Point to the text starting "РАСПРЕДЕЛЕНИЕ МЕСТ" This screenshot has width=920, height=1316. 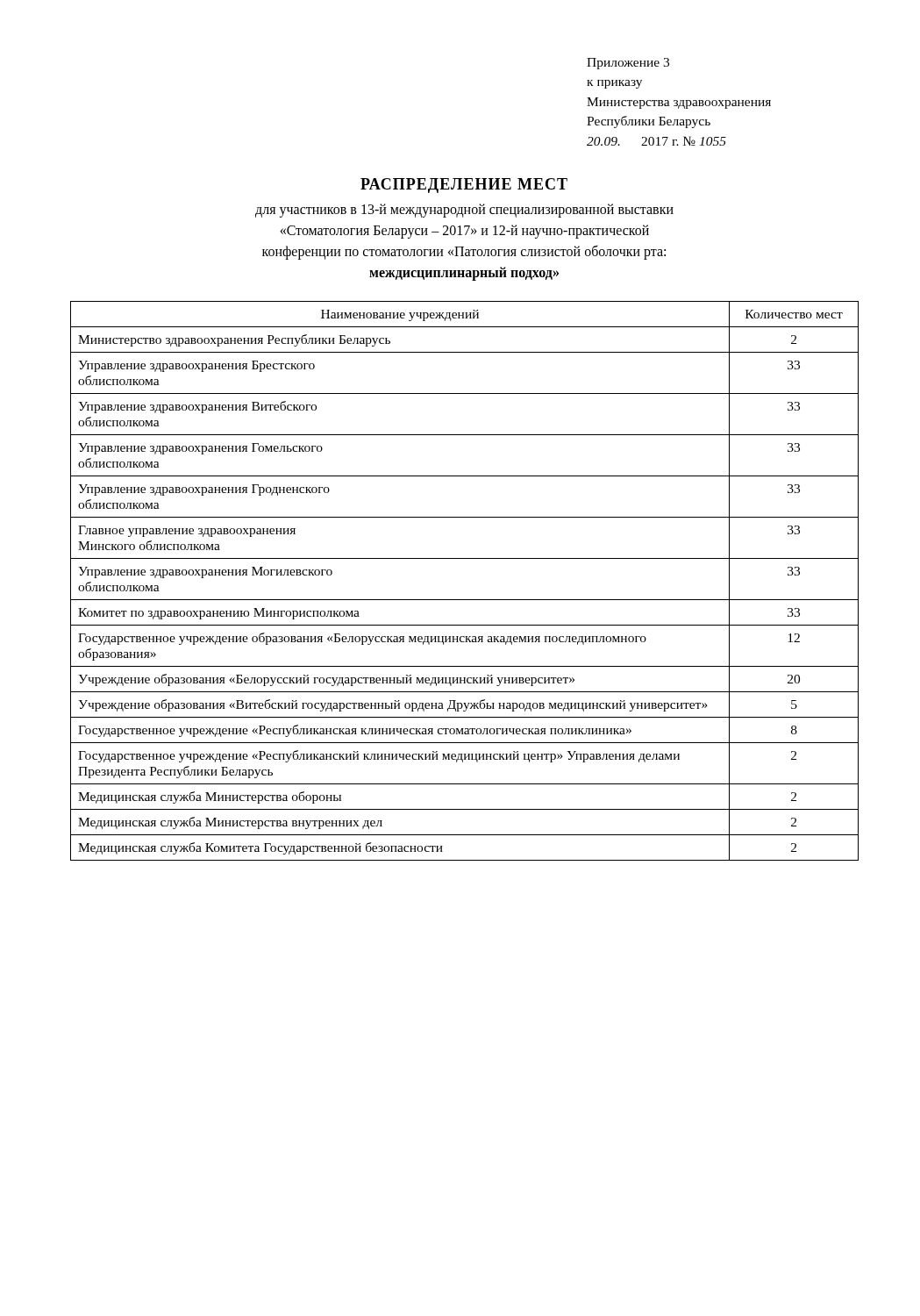point(464,185)
